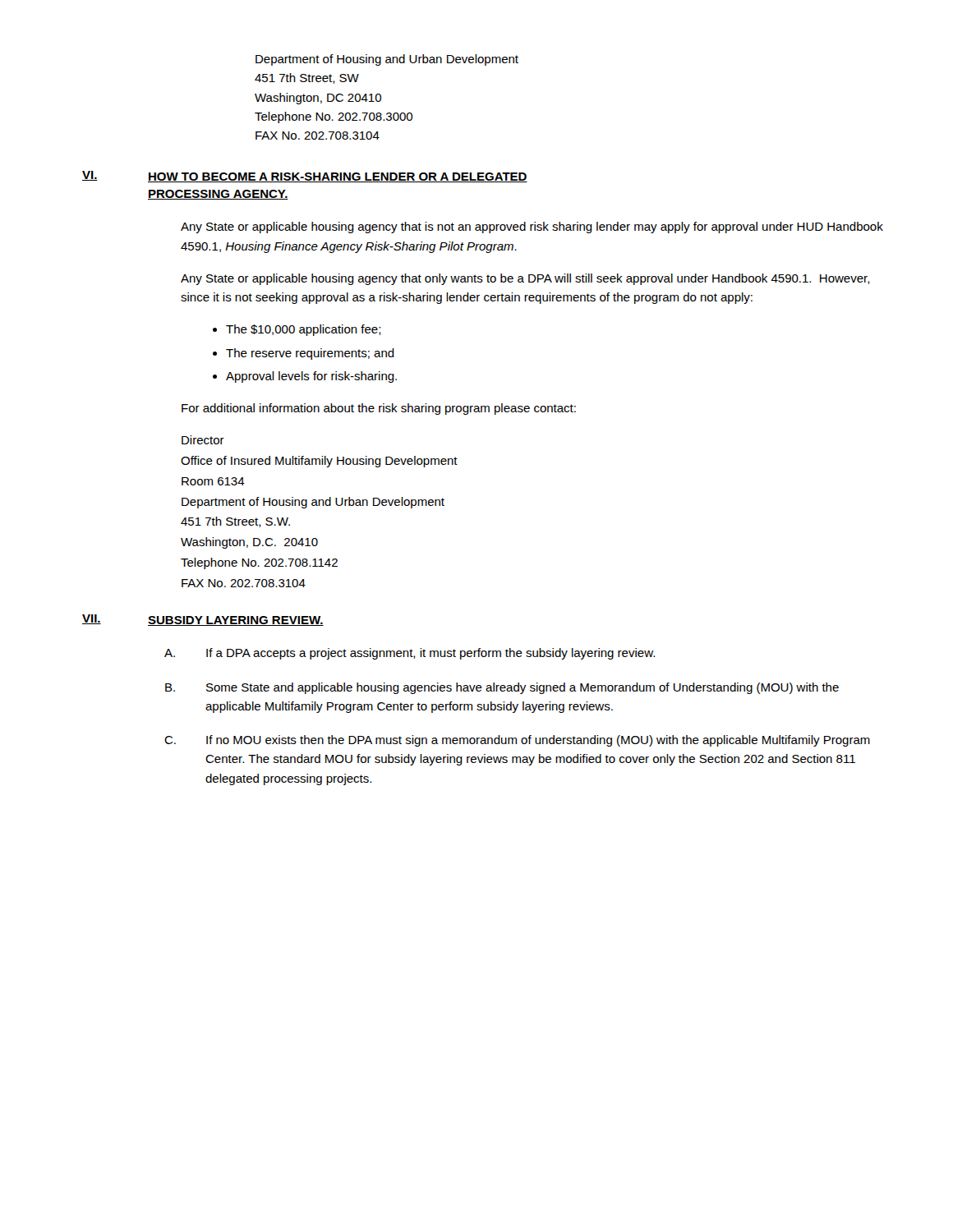Point to the block starting "C. If no MOU exists then"

[x=526, y=759]
